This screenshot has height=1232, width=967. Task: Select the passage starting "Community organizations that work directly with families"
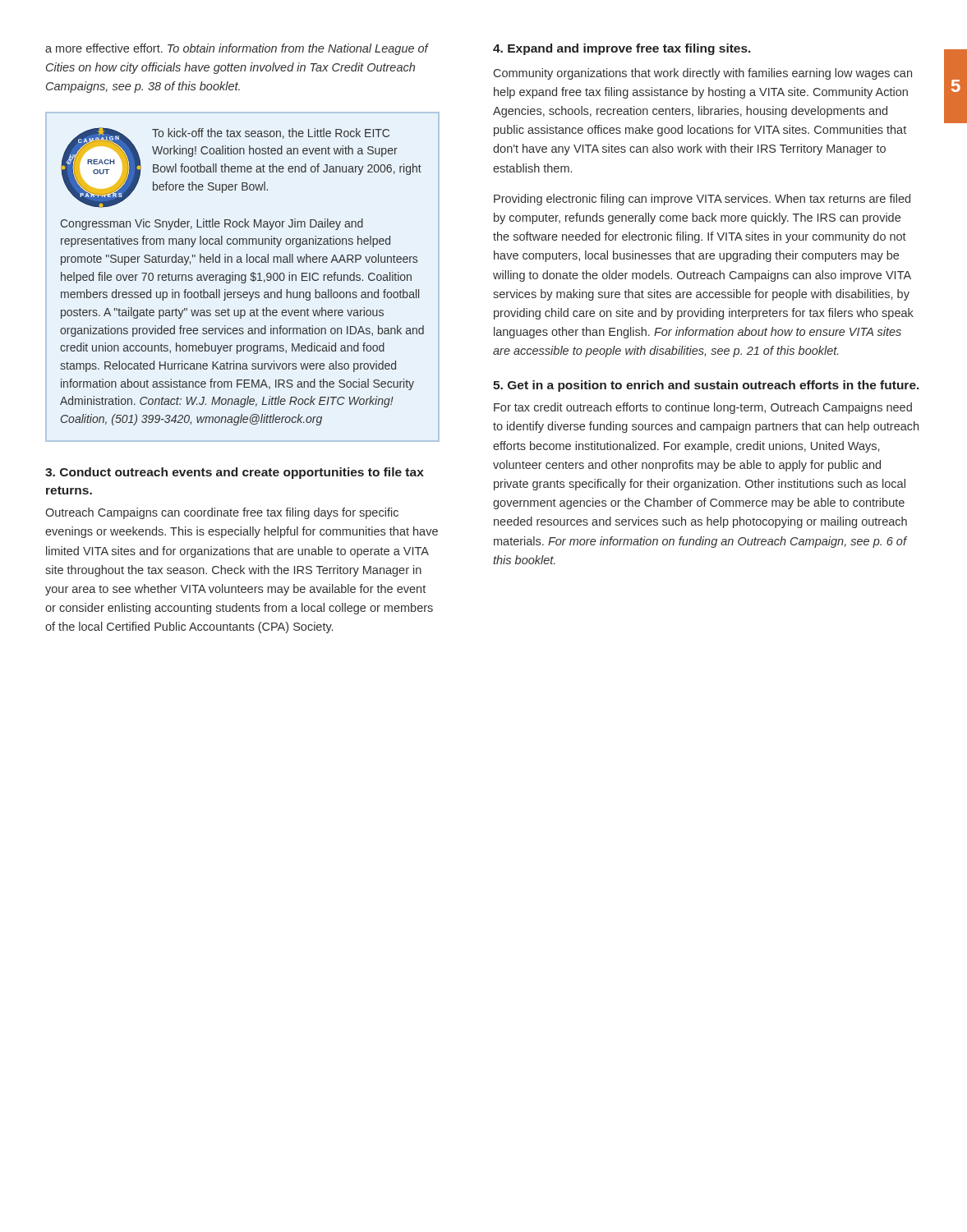[x=703, y=120]
